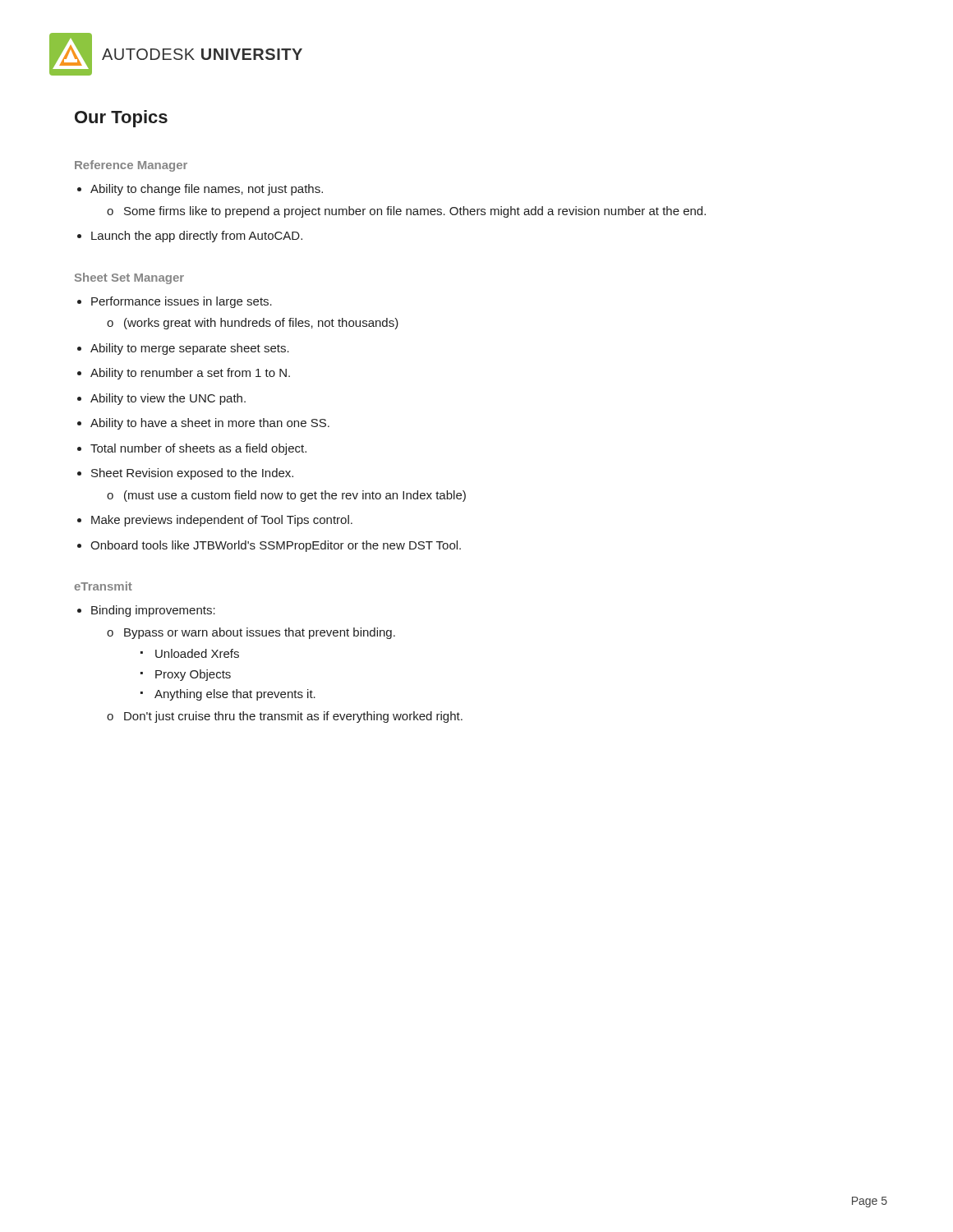Point to the block beginning "(must use a custom field now to get"
This screenshot has height=1232, width=953.
coord(295,494)
